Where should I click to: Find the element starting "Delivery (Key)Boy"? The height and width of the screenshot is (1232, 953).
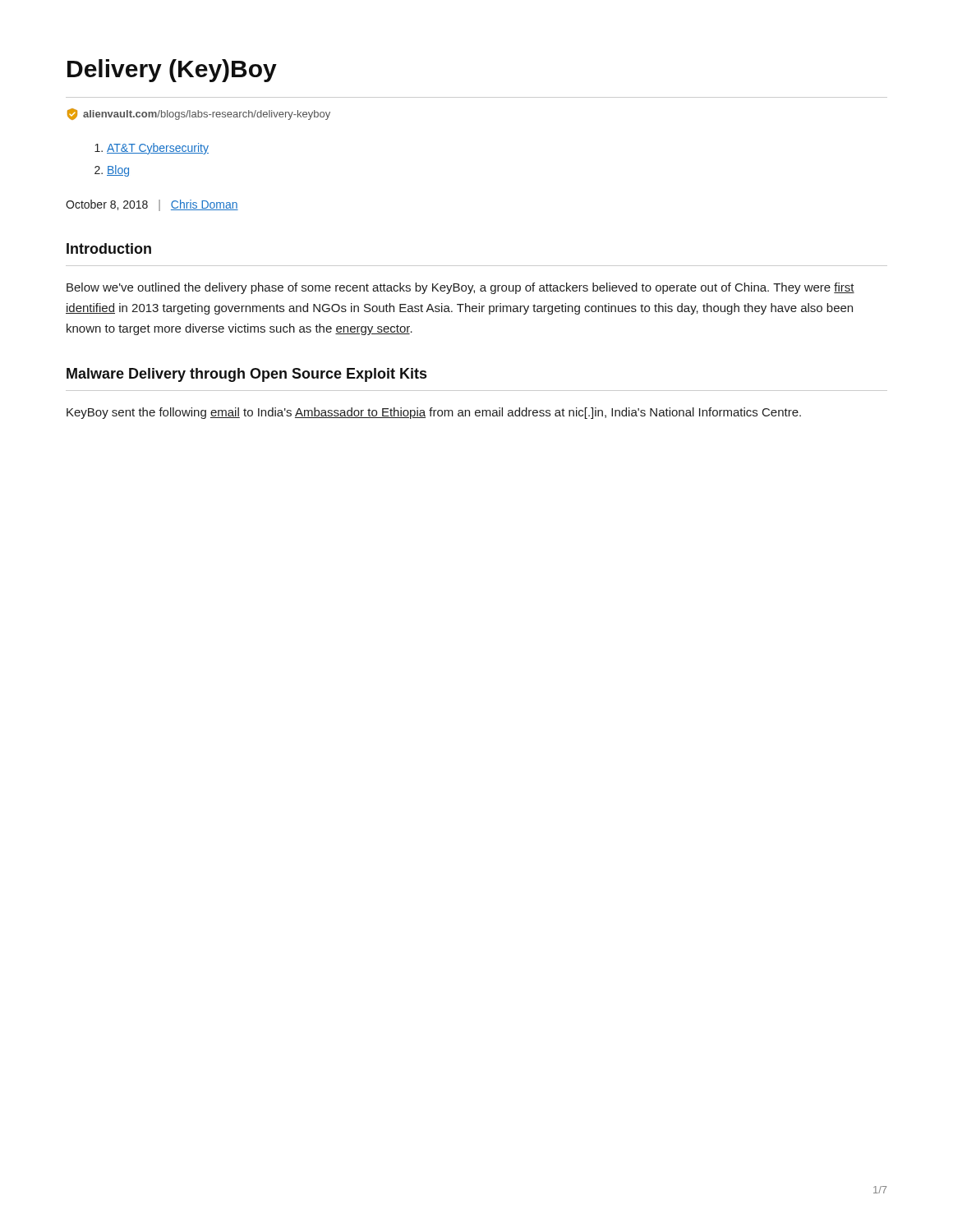click(172, 71)
